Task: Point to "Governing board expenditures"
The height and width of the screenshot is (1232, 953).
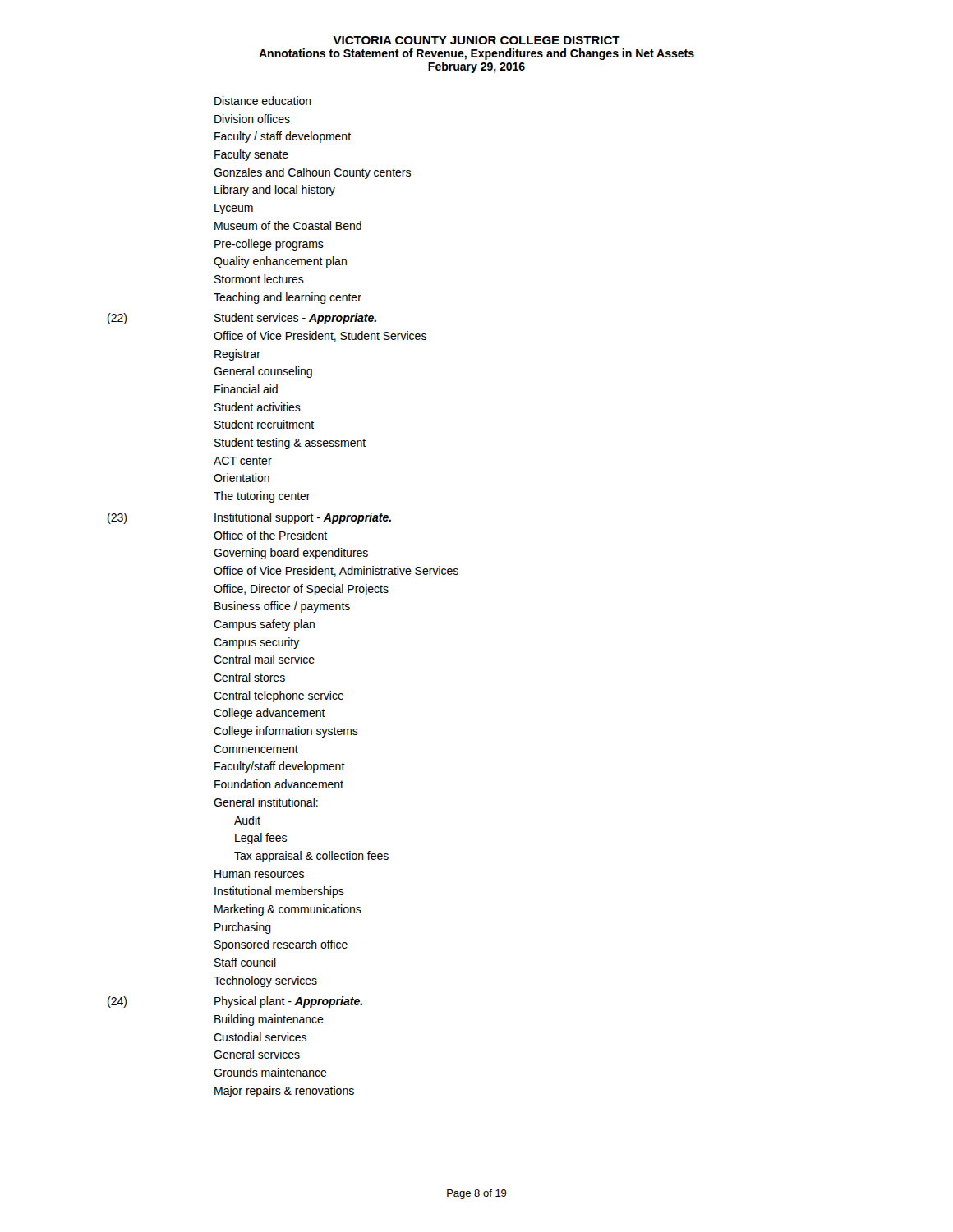Action: (291, 553)
